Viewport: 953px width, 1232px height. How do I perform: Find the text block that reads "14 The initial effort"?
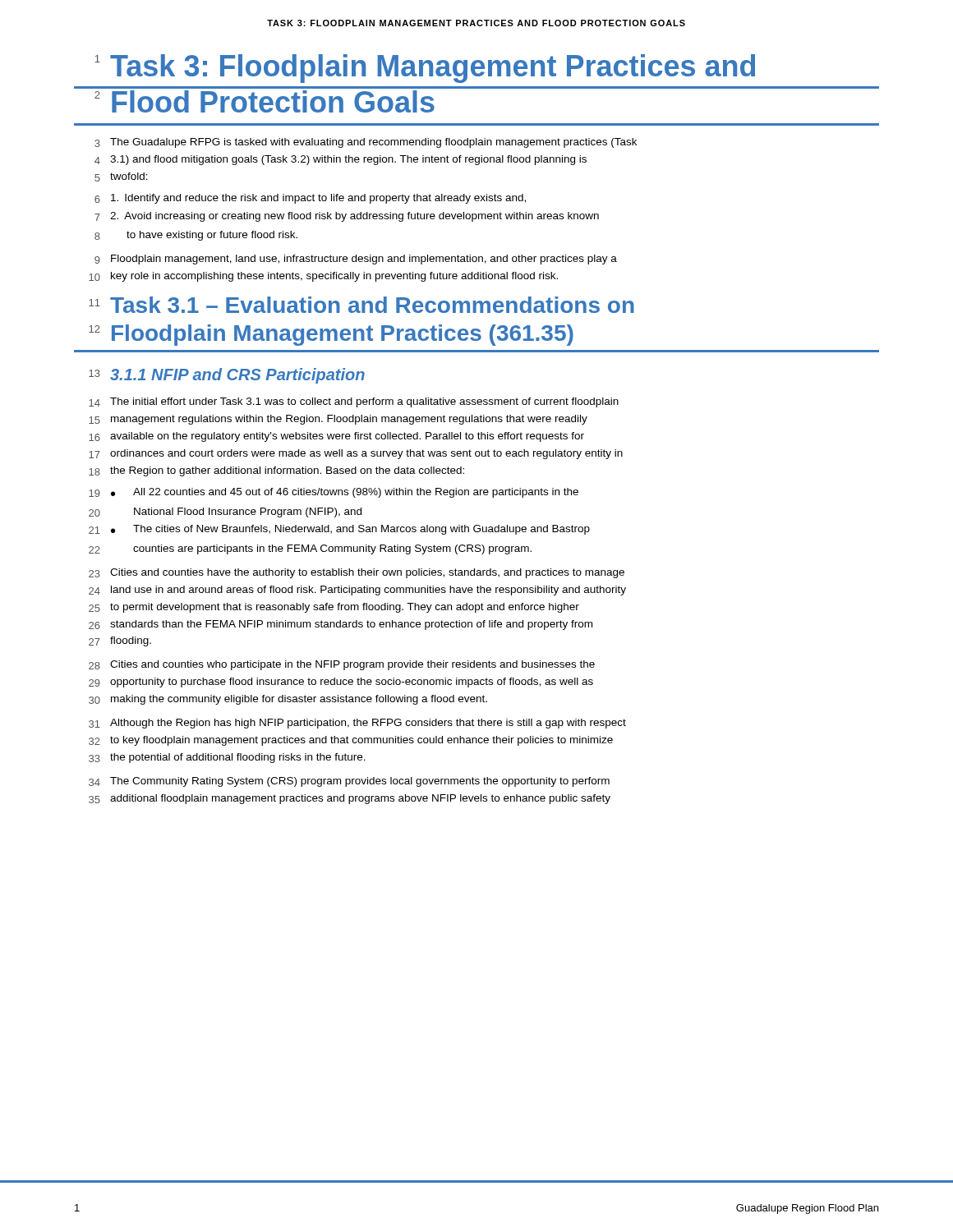[x=476, y=437]
